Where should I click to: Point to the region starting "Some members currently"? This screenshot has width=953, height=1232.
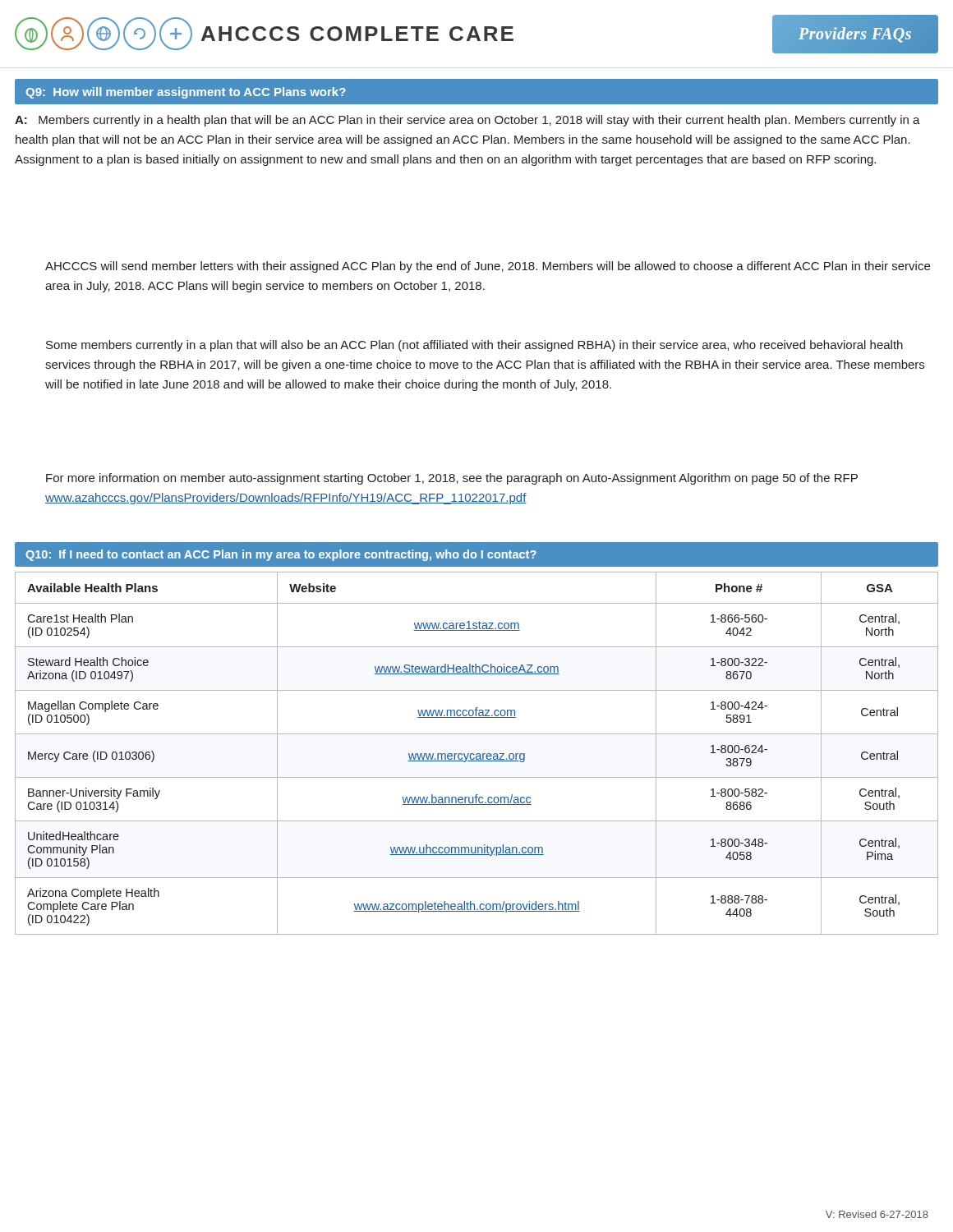(x=485, y=364)
